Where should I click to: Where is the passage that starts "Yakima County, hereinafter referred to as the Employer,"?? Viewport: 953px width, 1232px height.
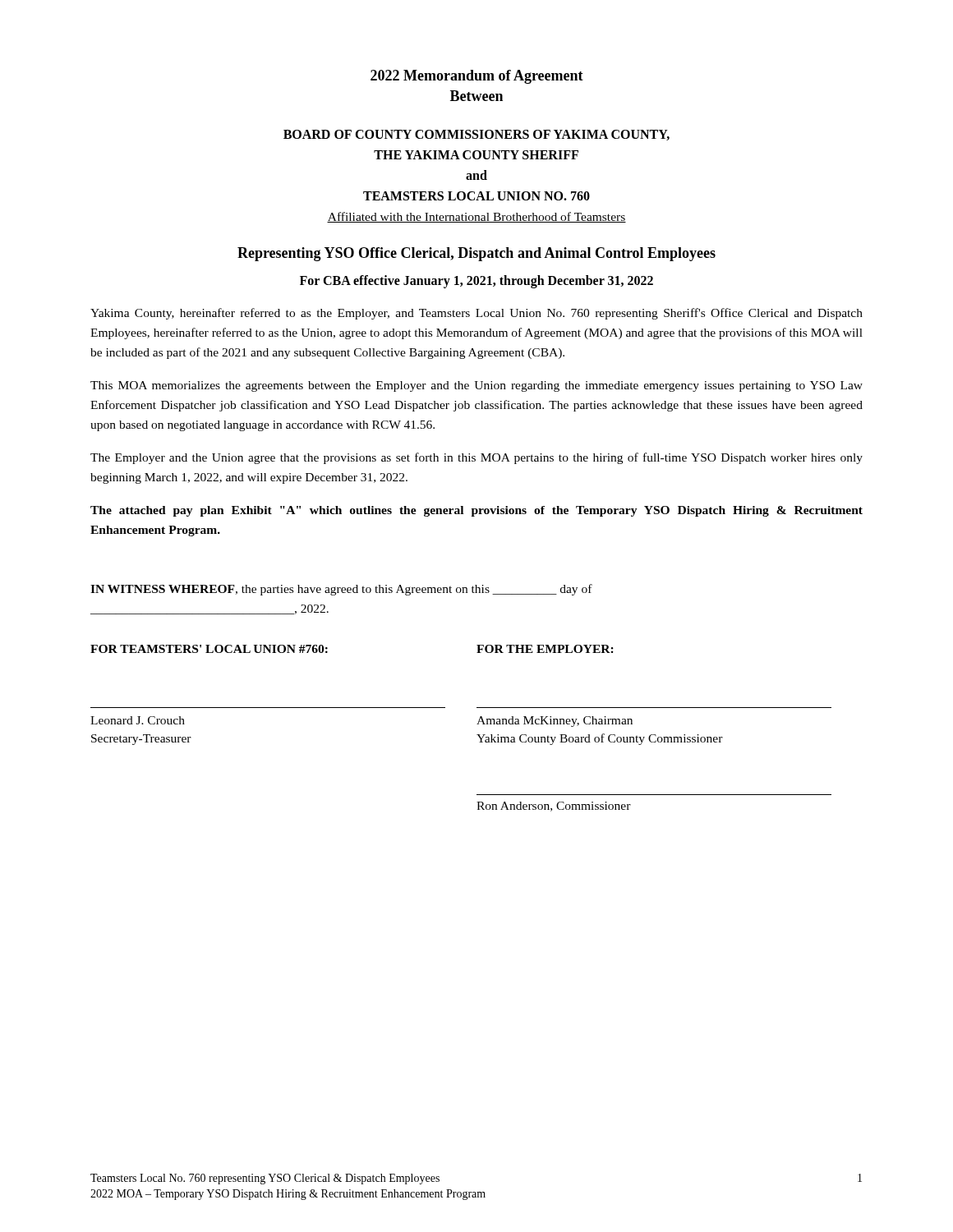476,332
